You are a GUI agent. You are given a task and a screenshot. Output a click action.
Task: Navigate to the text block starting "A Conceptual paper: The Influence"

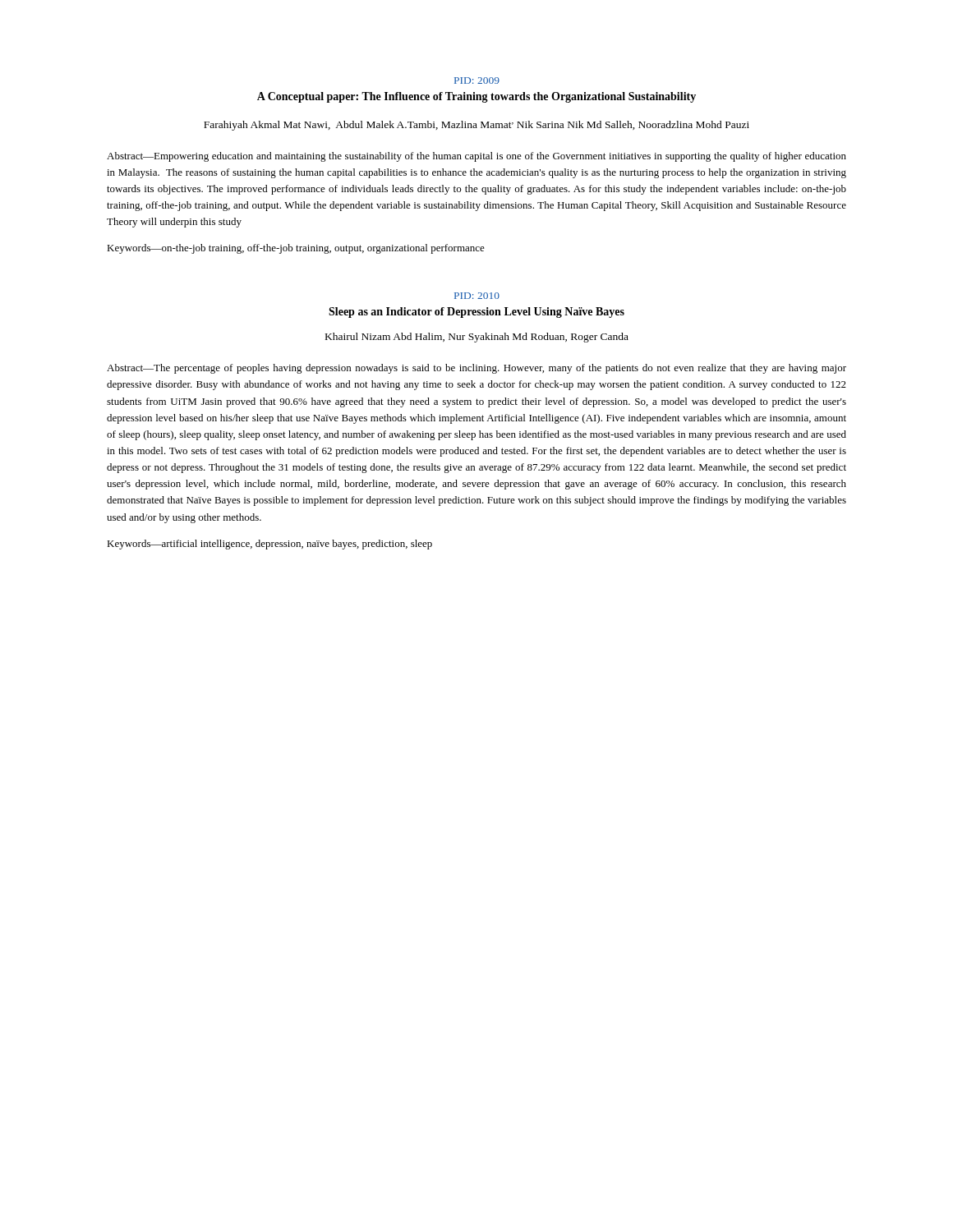click(476, 96)
